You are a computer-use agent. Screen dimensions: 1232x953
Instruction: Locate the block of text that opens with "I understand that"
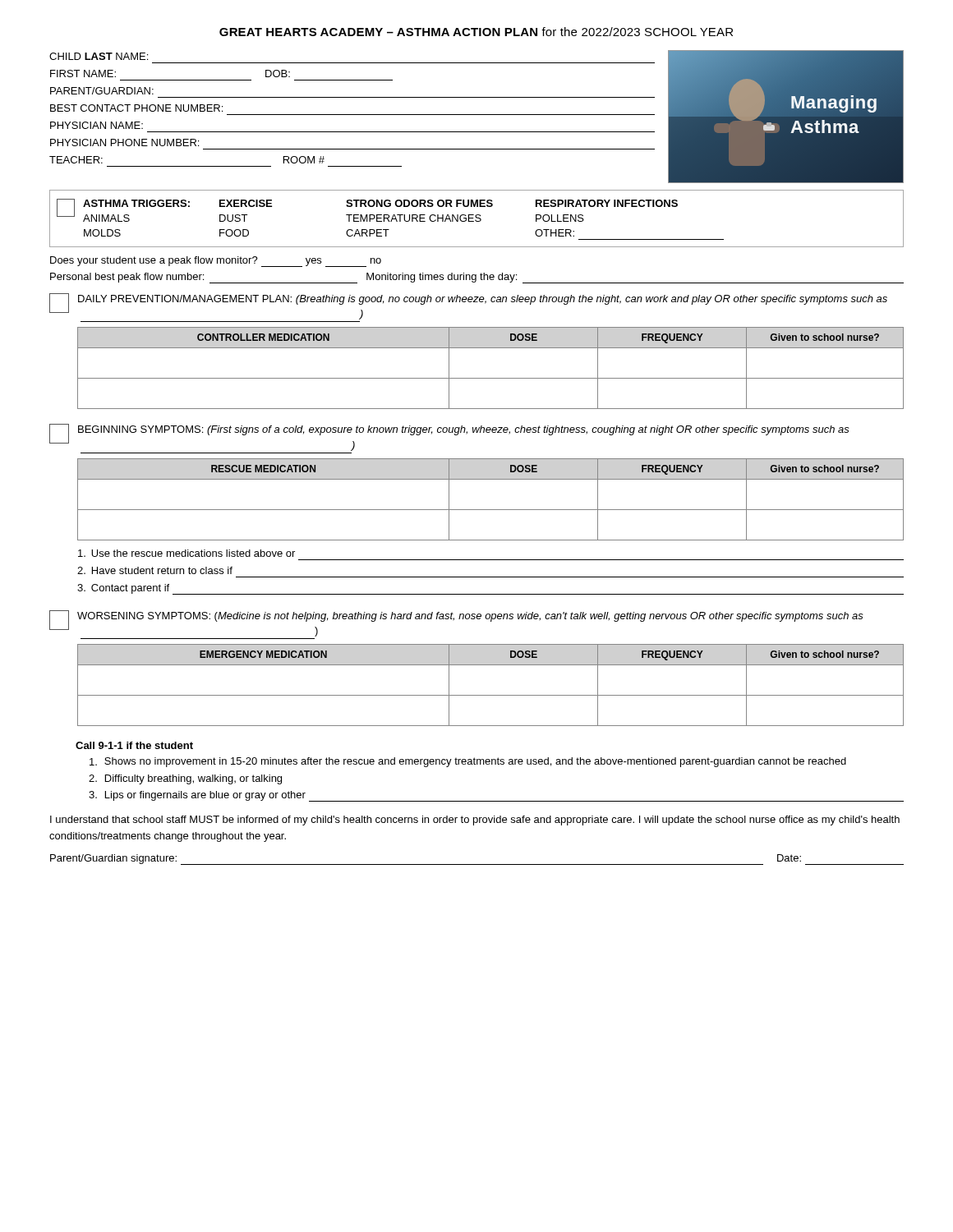click(475, 827)
